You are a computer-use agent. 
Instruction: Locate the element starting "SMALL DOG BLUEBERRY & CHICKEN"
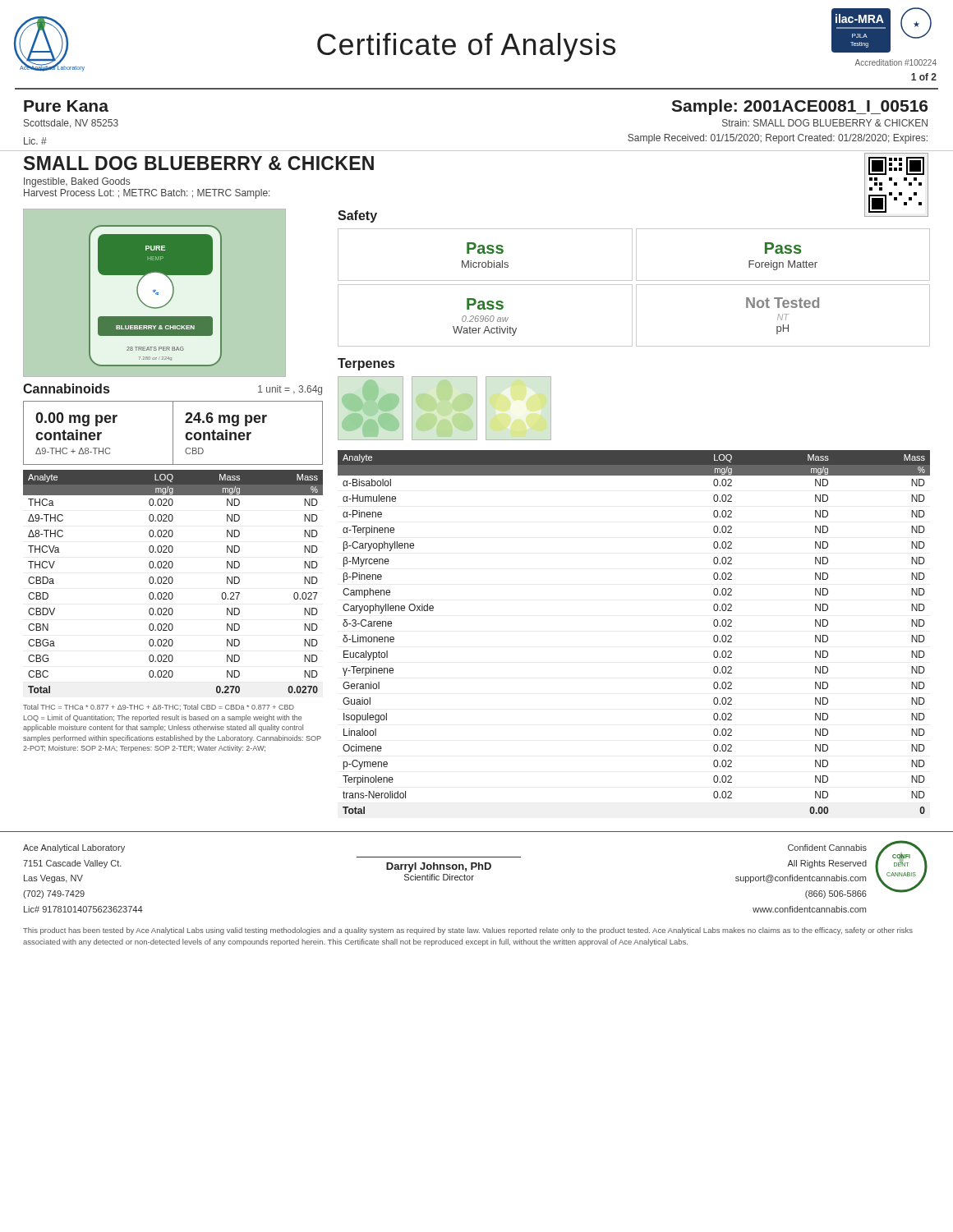(x=199, y=163)
